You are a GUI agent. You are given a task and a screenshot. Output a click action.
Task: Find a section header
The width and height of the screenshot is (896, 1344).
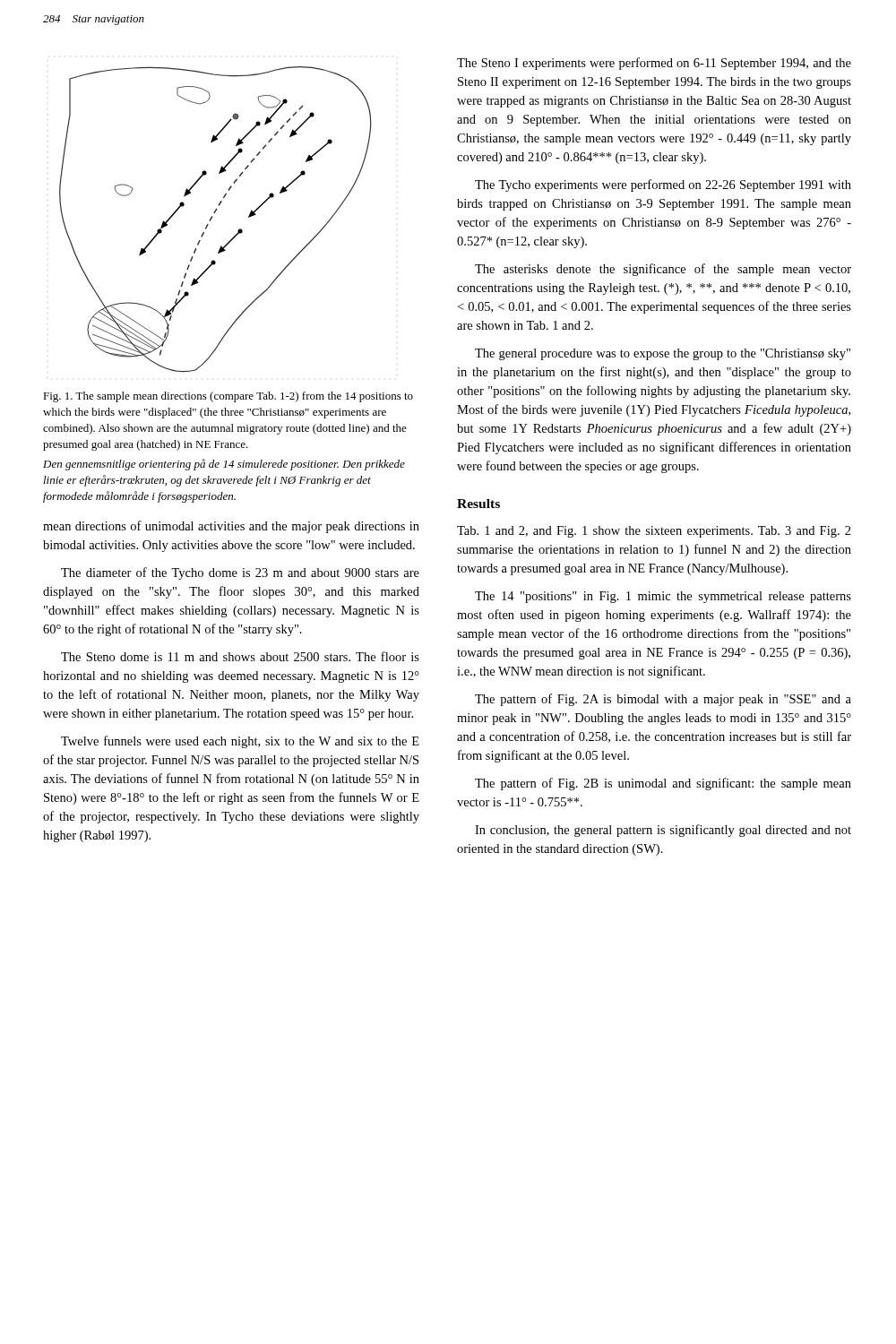coord(479,503)
